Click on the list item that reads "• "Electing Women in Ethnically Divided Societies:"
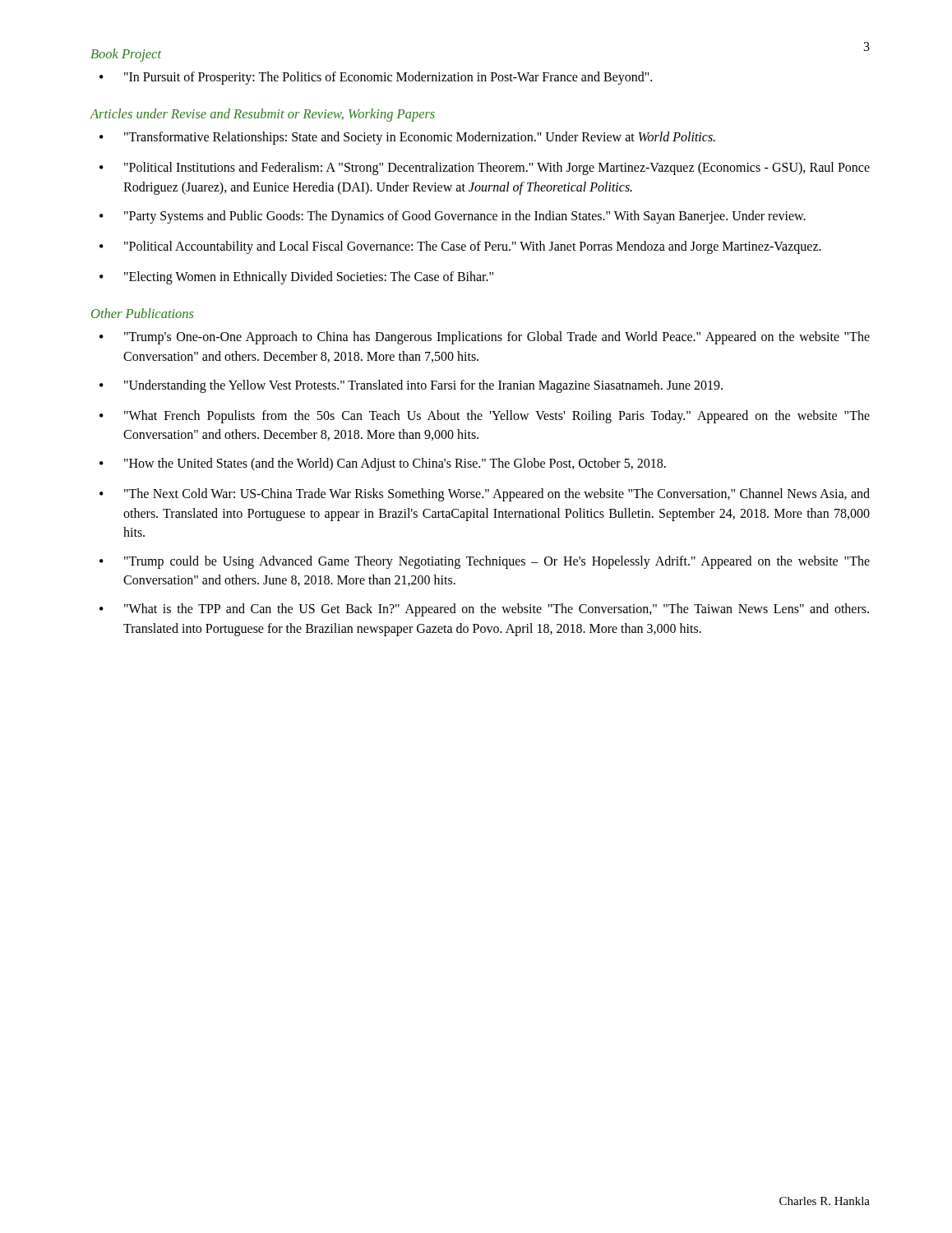The width and height of the screenshot is (952, 1233). [x=480, y=278]
